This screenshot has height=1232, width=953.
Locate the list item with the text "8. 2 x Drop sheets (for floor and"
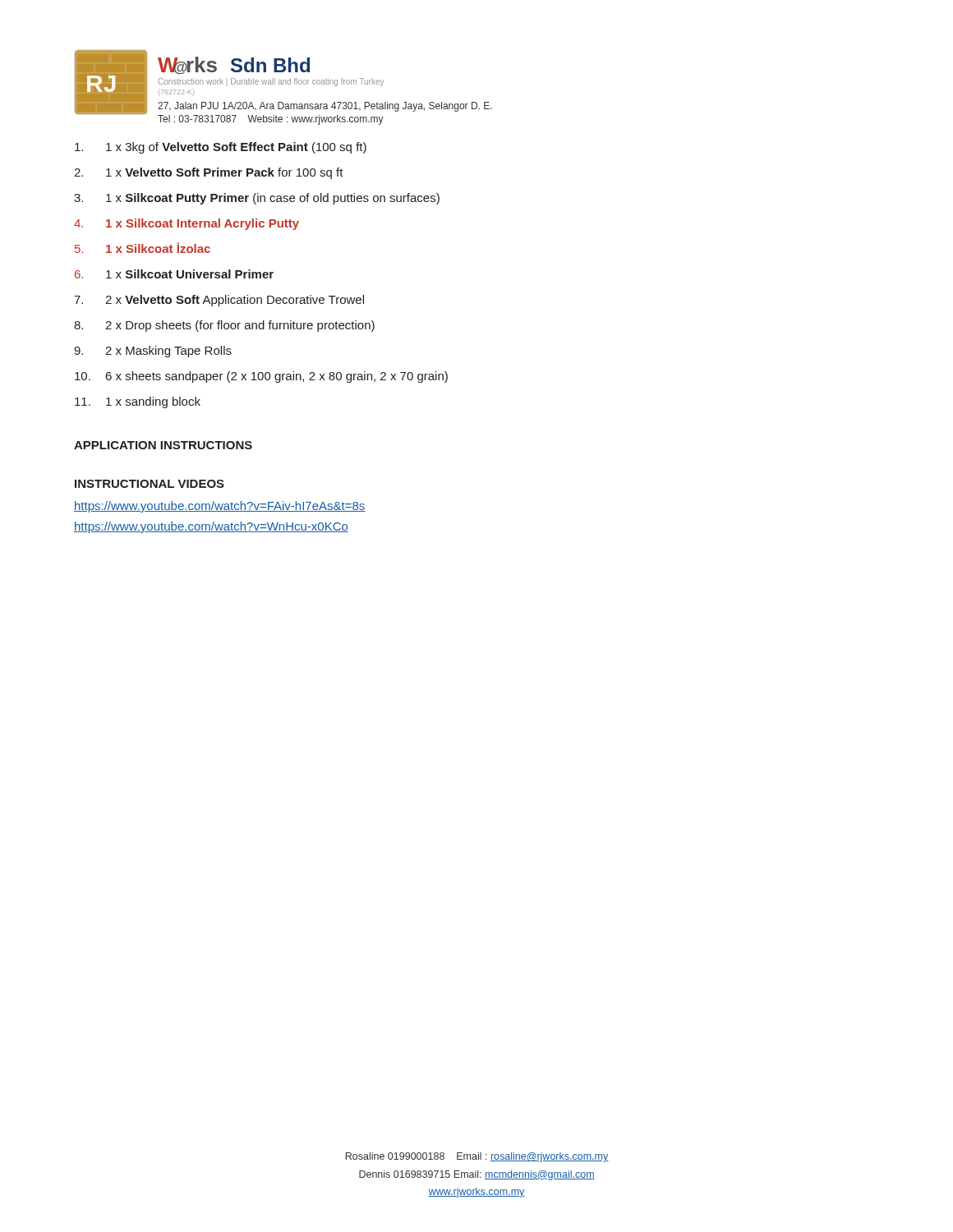click(224, 326)
